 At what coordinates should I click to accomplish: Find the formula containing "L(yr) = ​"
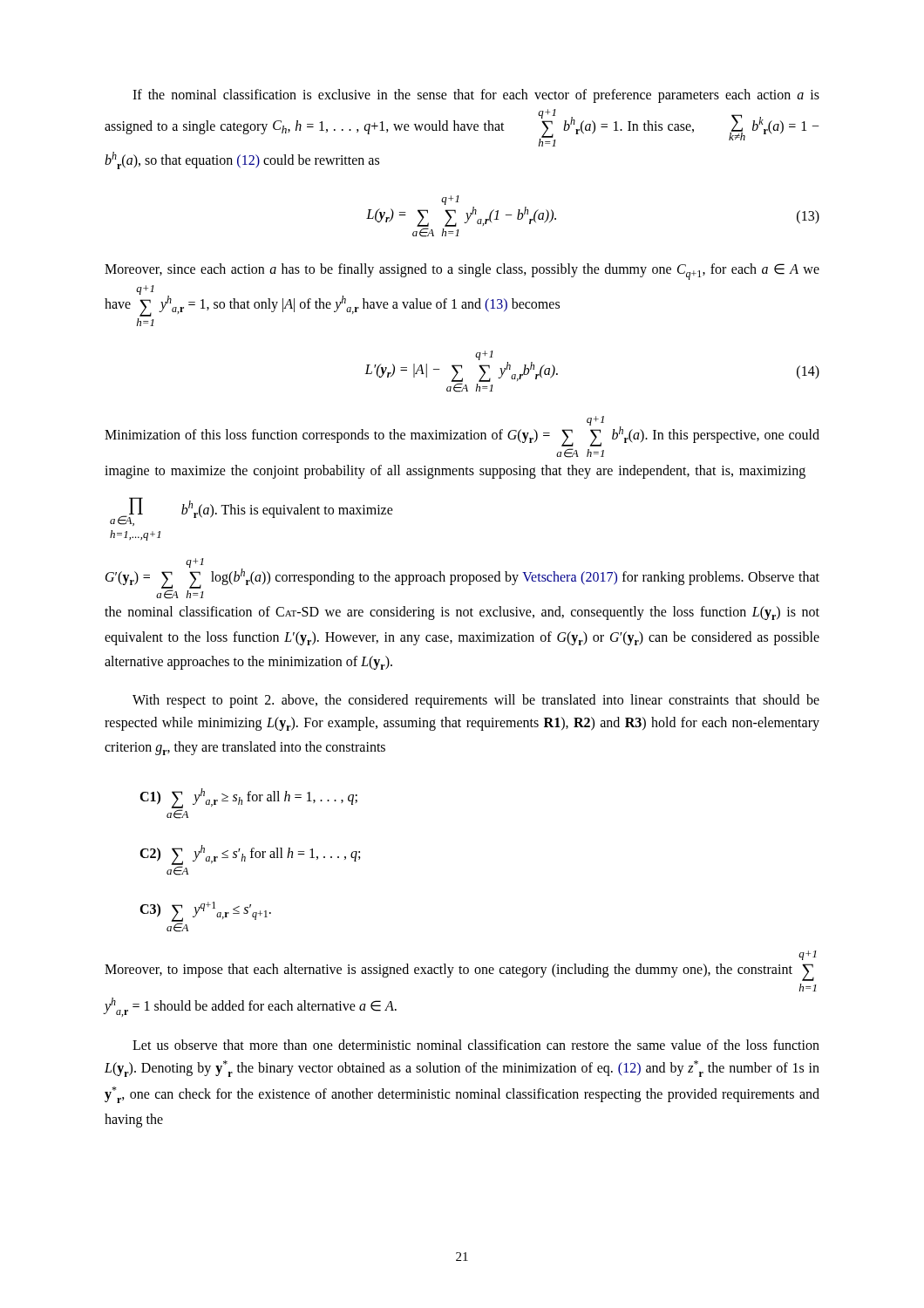click(450, 200)
